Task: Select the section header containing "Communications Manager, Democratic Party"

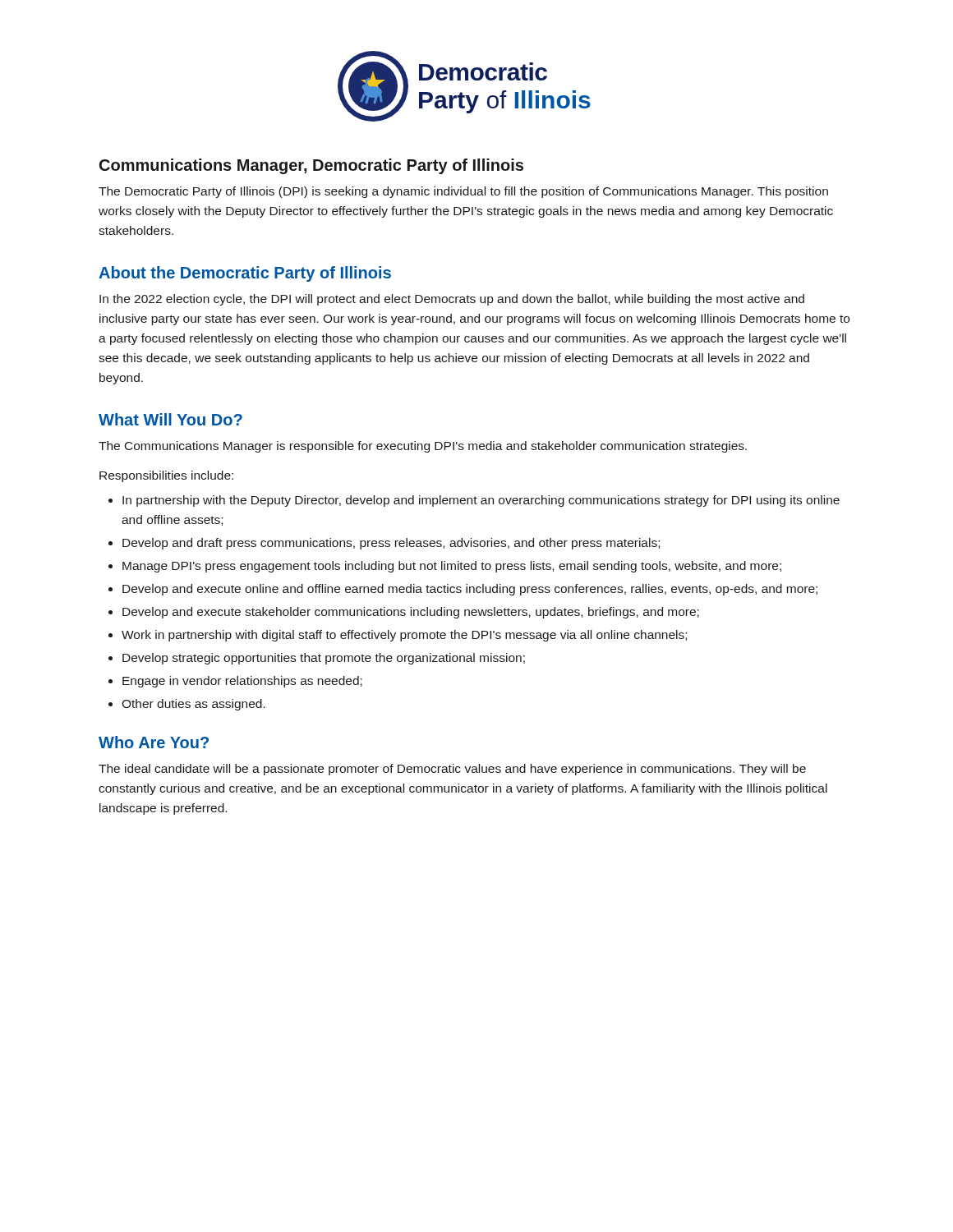Action: [311, 165]
